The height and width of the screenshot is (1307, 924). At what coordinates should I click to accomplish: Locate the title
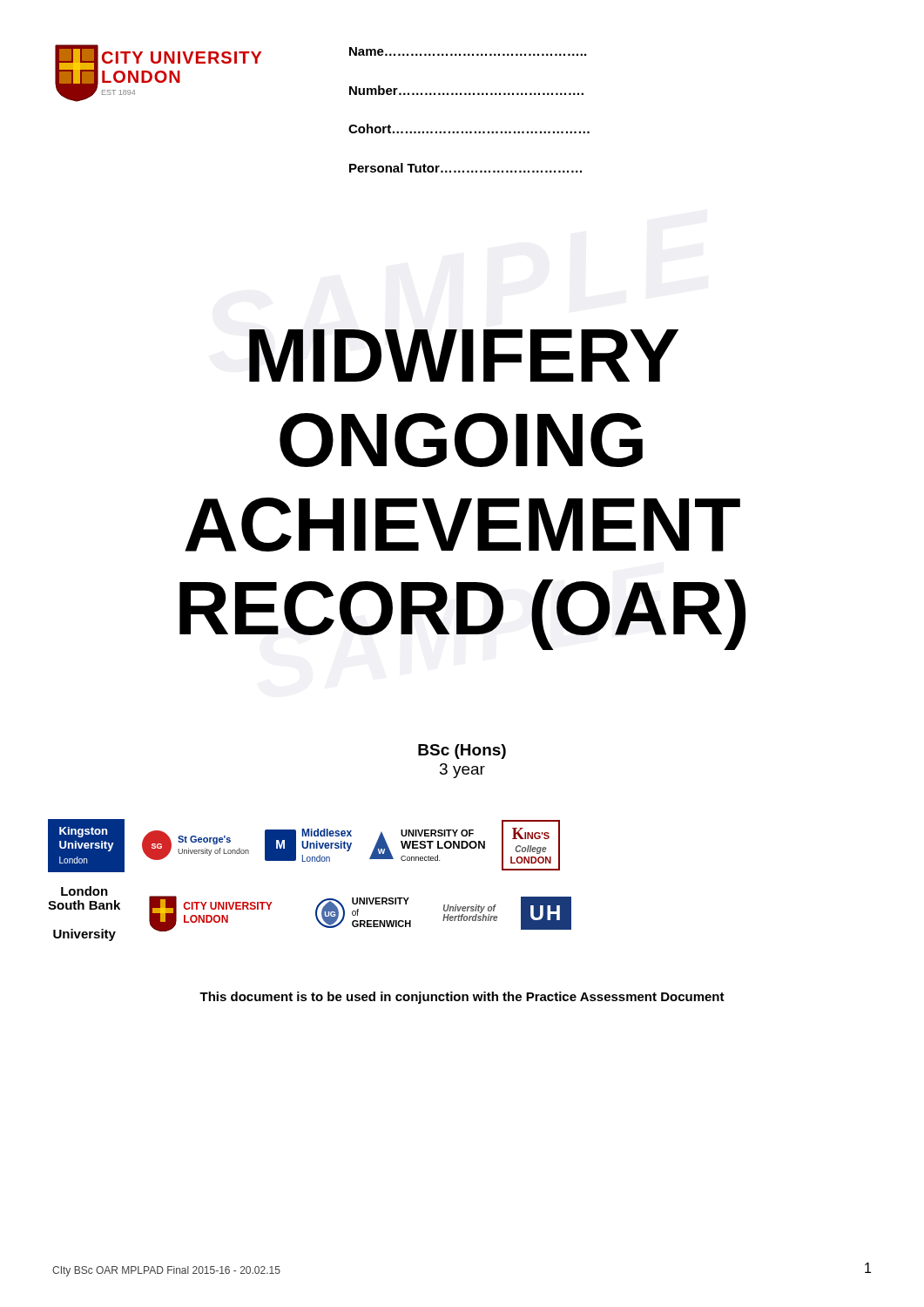coord(462,482)
